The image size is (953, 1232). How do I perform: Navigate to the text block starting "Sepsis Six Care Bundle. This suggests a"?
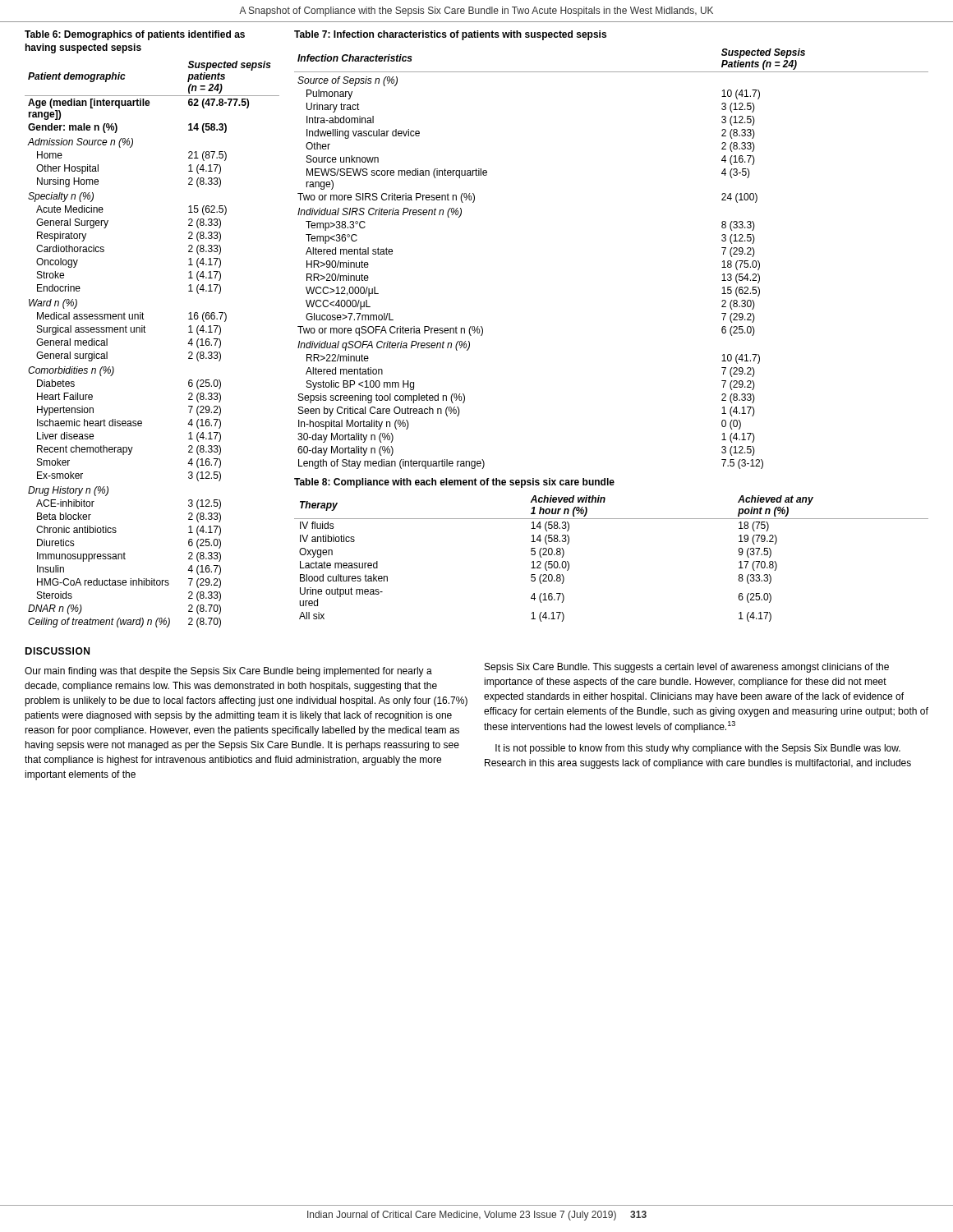[706, 697]
